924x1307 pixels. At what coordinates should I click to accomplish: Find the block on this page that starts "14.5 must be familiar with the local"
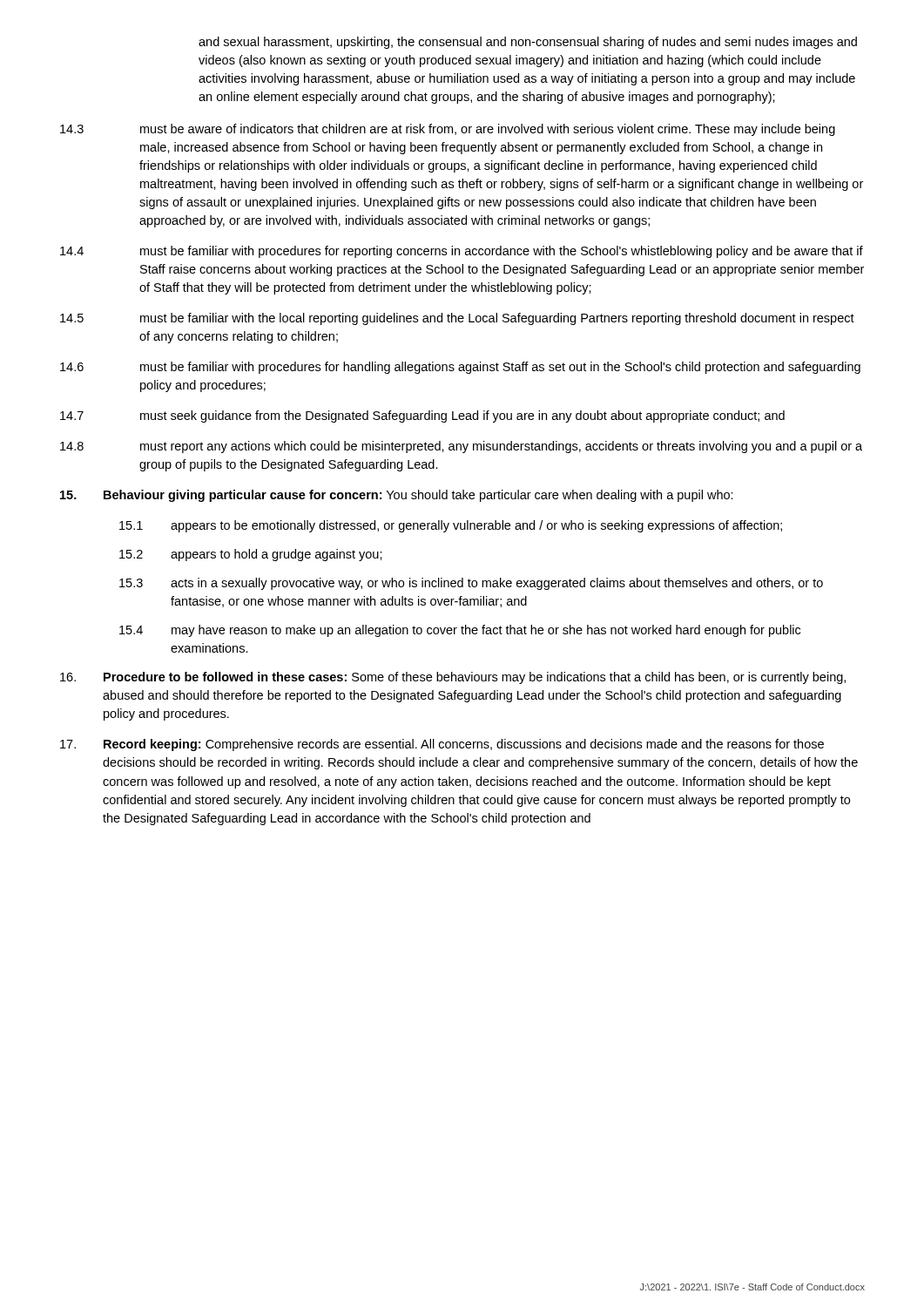pos(462,328)
